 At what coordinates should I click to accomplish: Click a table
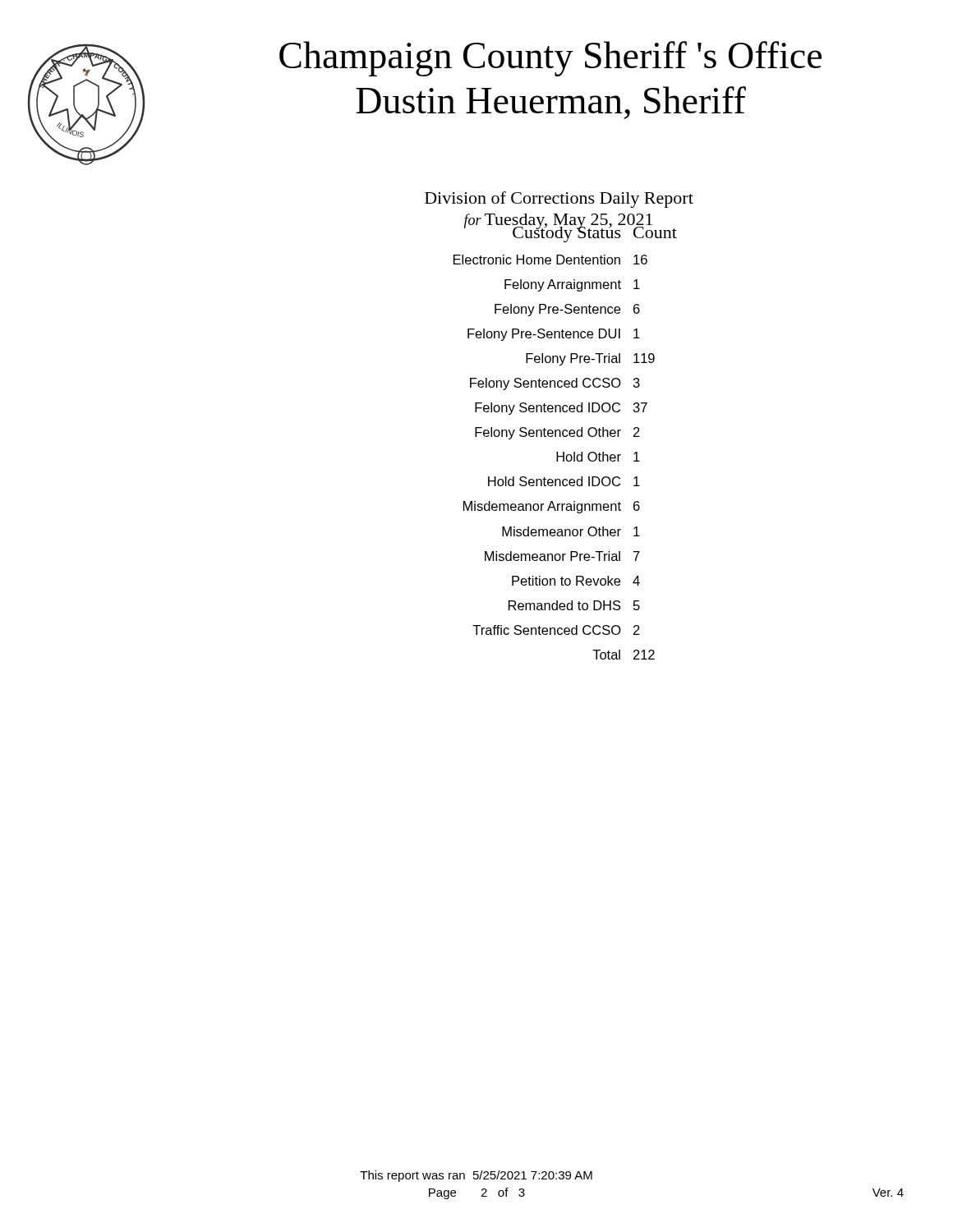[476, 444]
